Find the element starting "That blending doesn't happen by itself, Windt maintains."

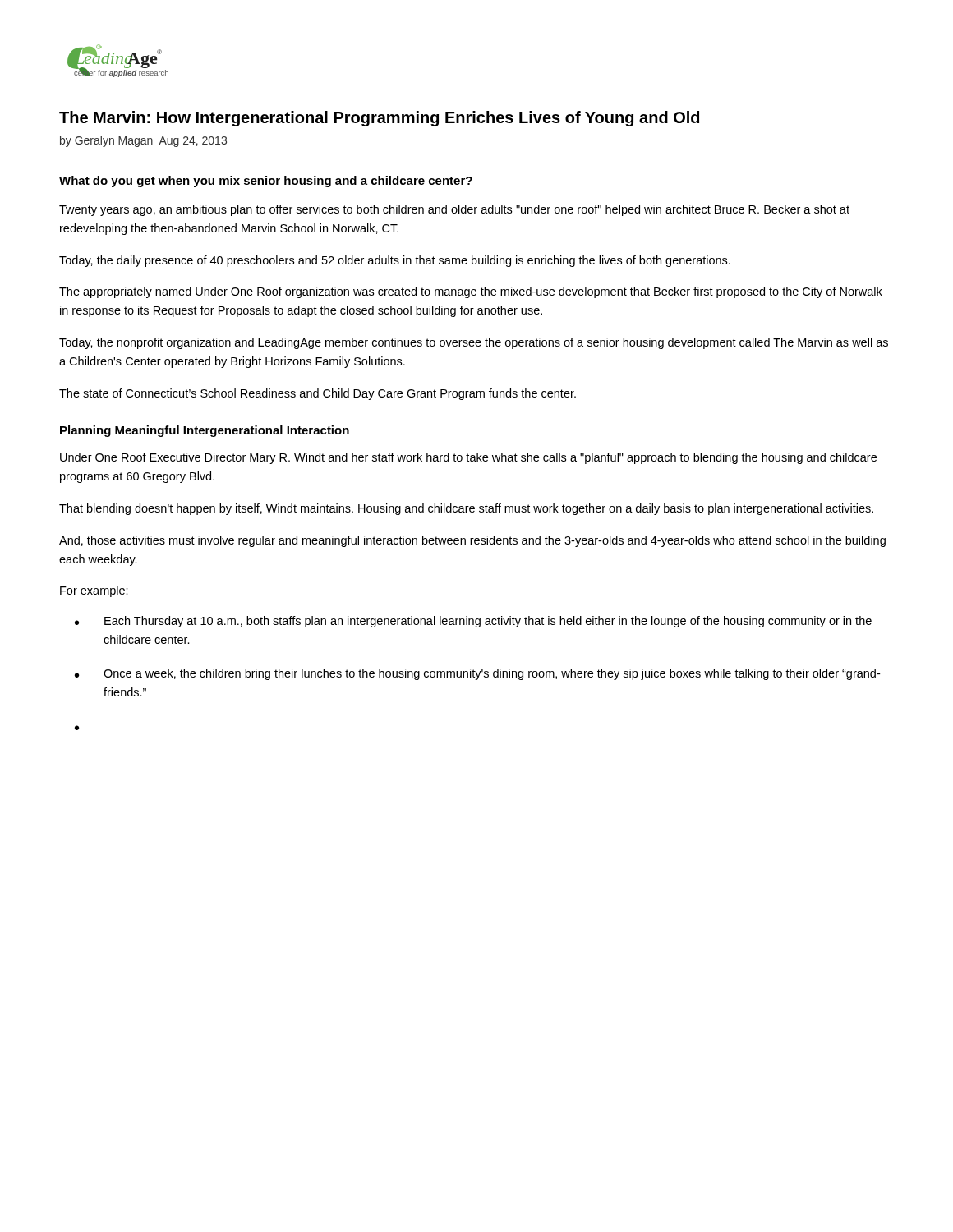click(467, 508)
